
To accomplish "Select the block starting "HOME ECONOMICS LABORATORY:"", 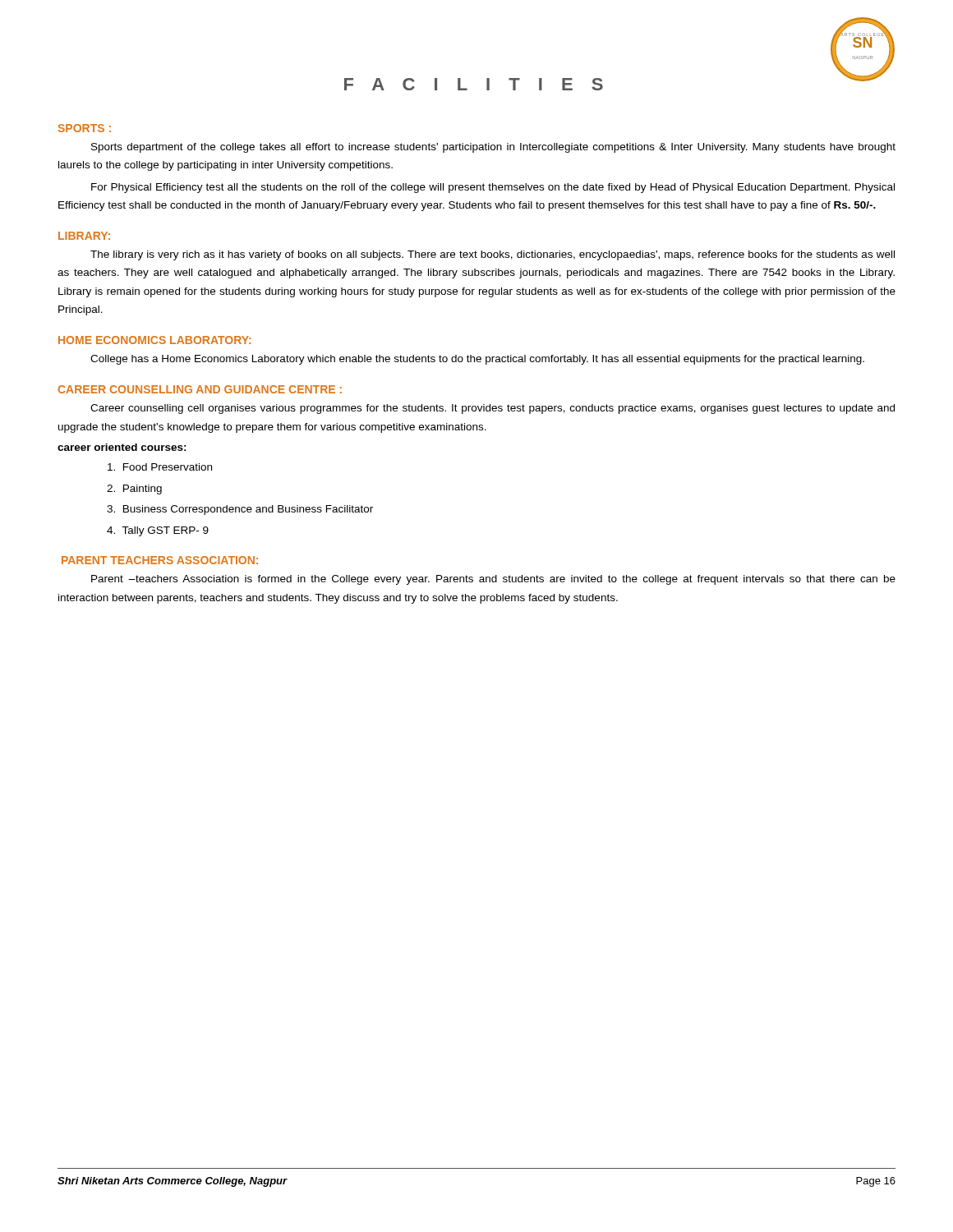I will [155, 340].
